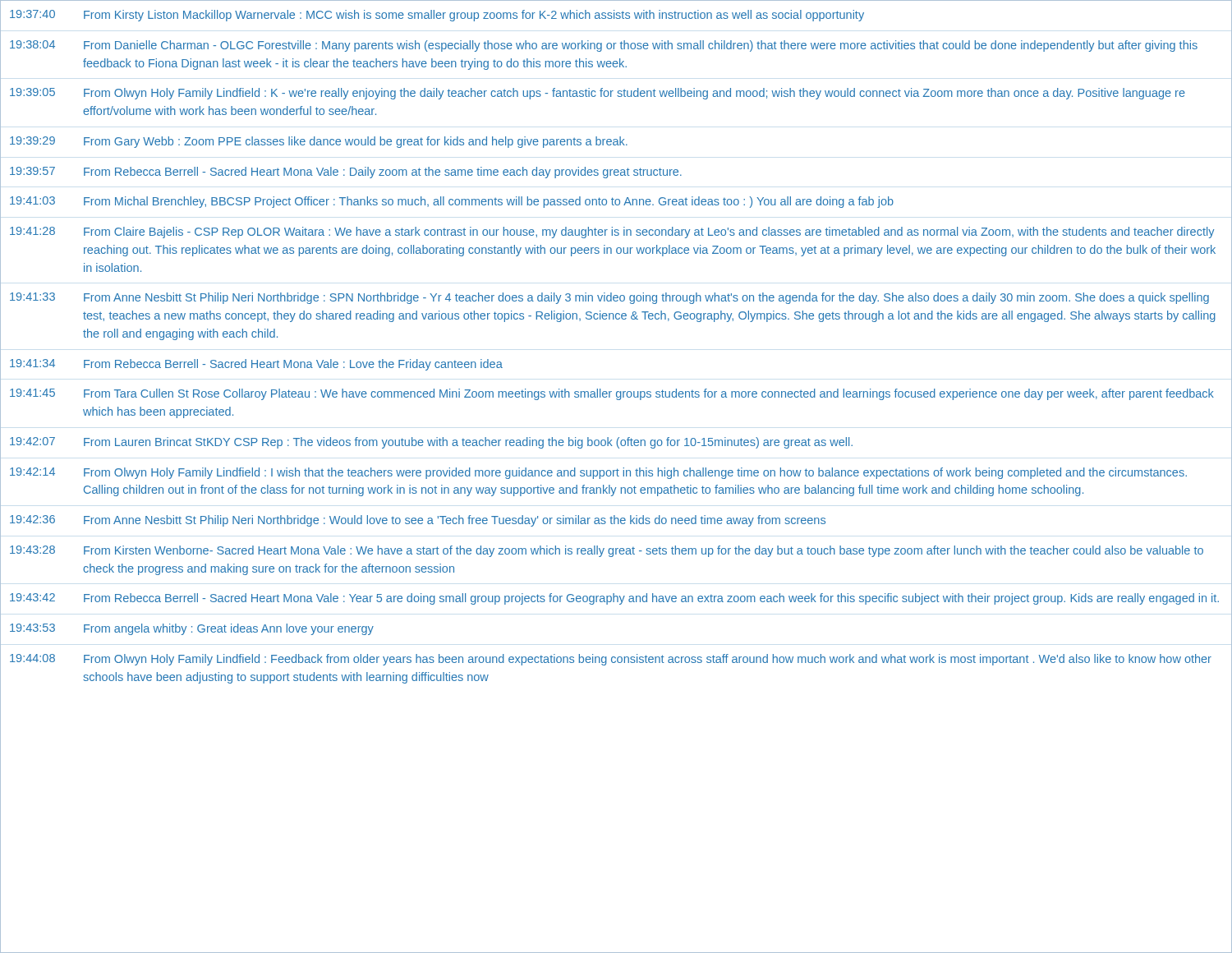Screen dimensions: 953x1232
Task: Select the element starting "19:43:28 From Kirsten"
Action: pos(616,560)
